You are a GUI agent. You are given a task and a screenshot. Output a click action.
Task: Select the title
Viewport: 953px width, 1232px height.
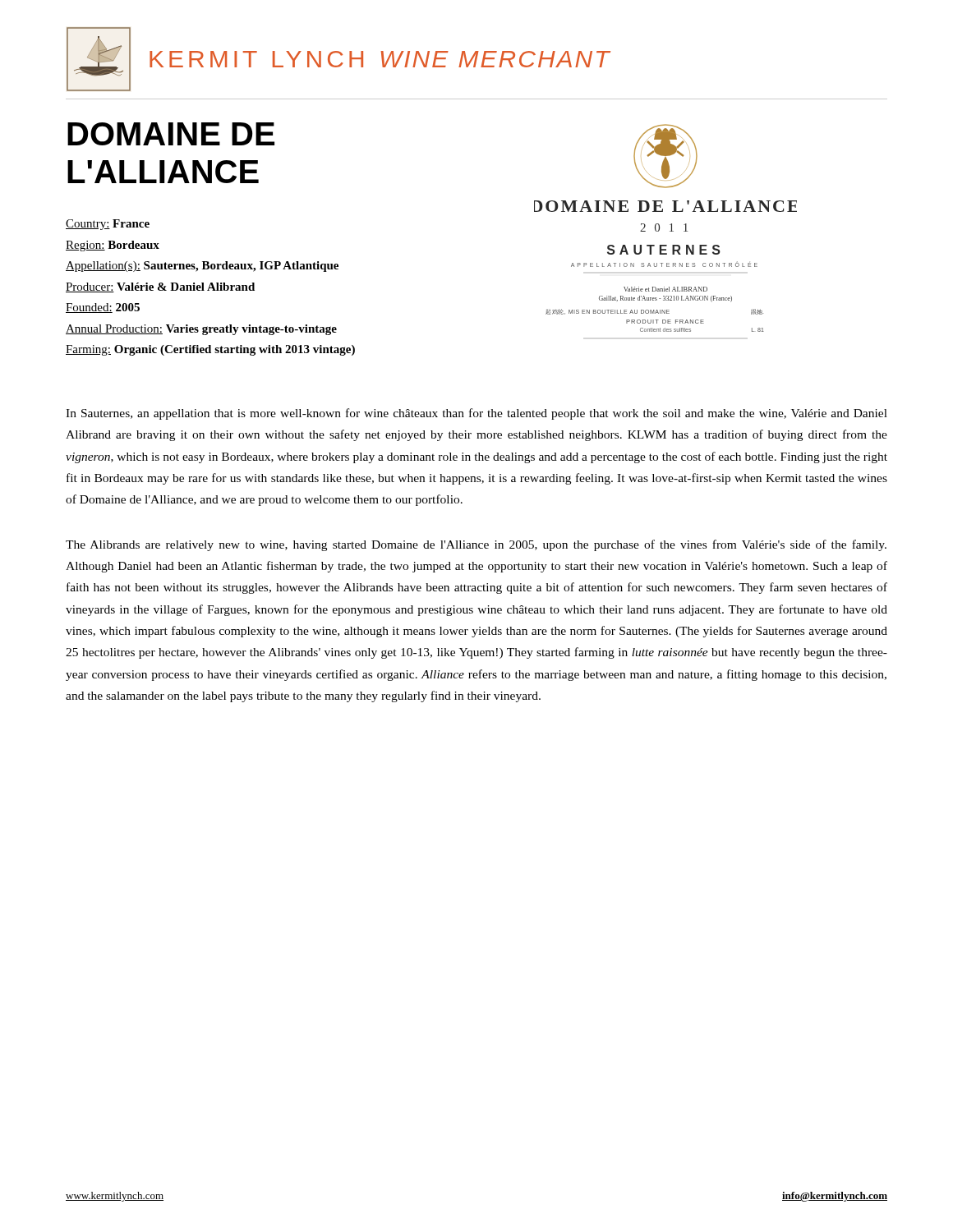pos(171,153)
